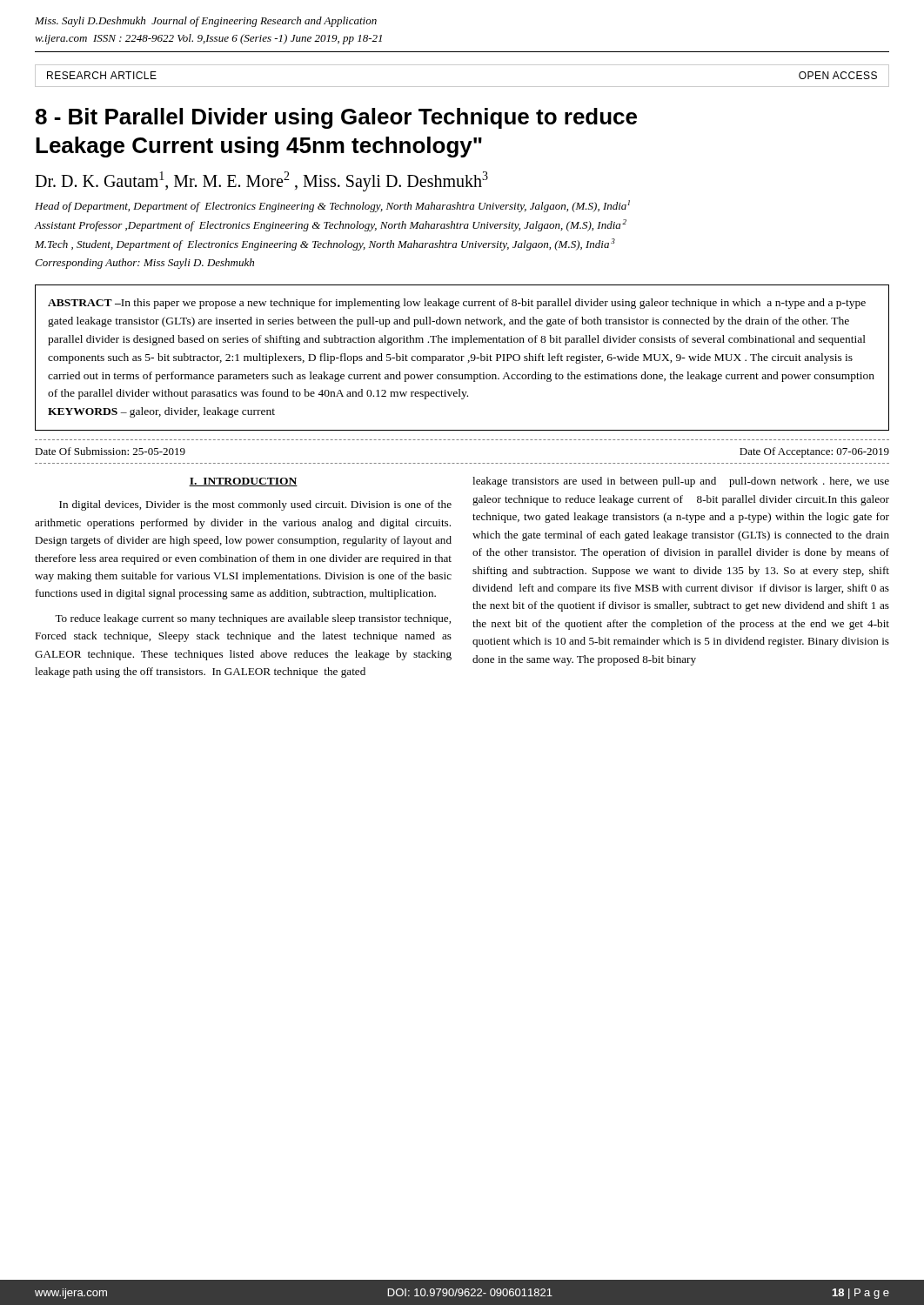Select the passage starting "I. INTRODUCTION"

point(243,481)
